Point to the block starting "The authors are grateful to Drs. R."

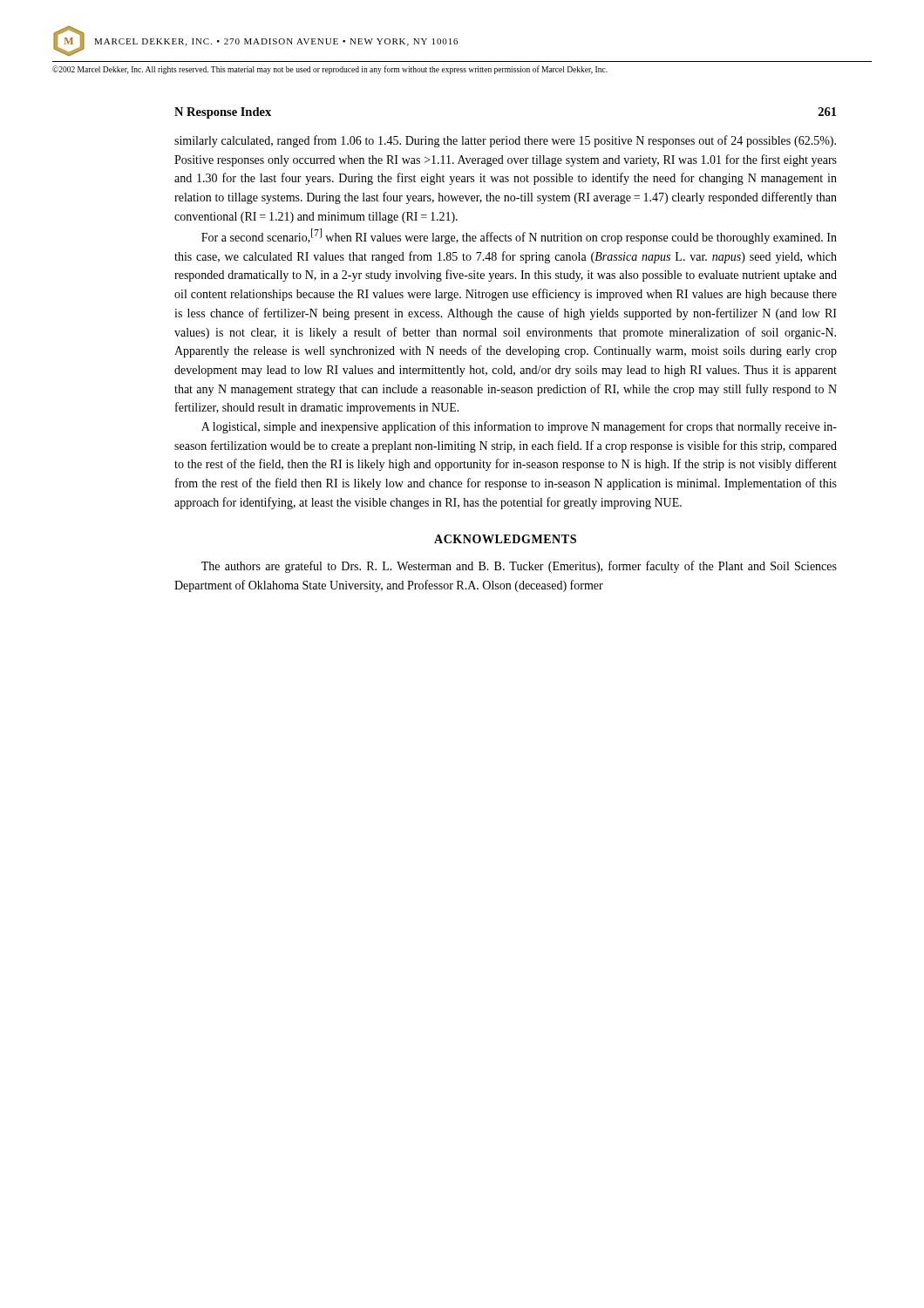point(506,577)
